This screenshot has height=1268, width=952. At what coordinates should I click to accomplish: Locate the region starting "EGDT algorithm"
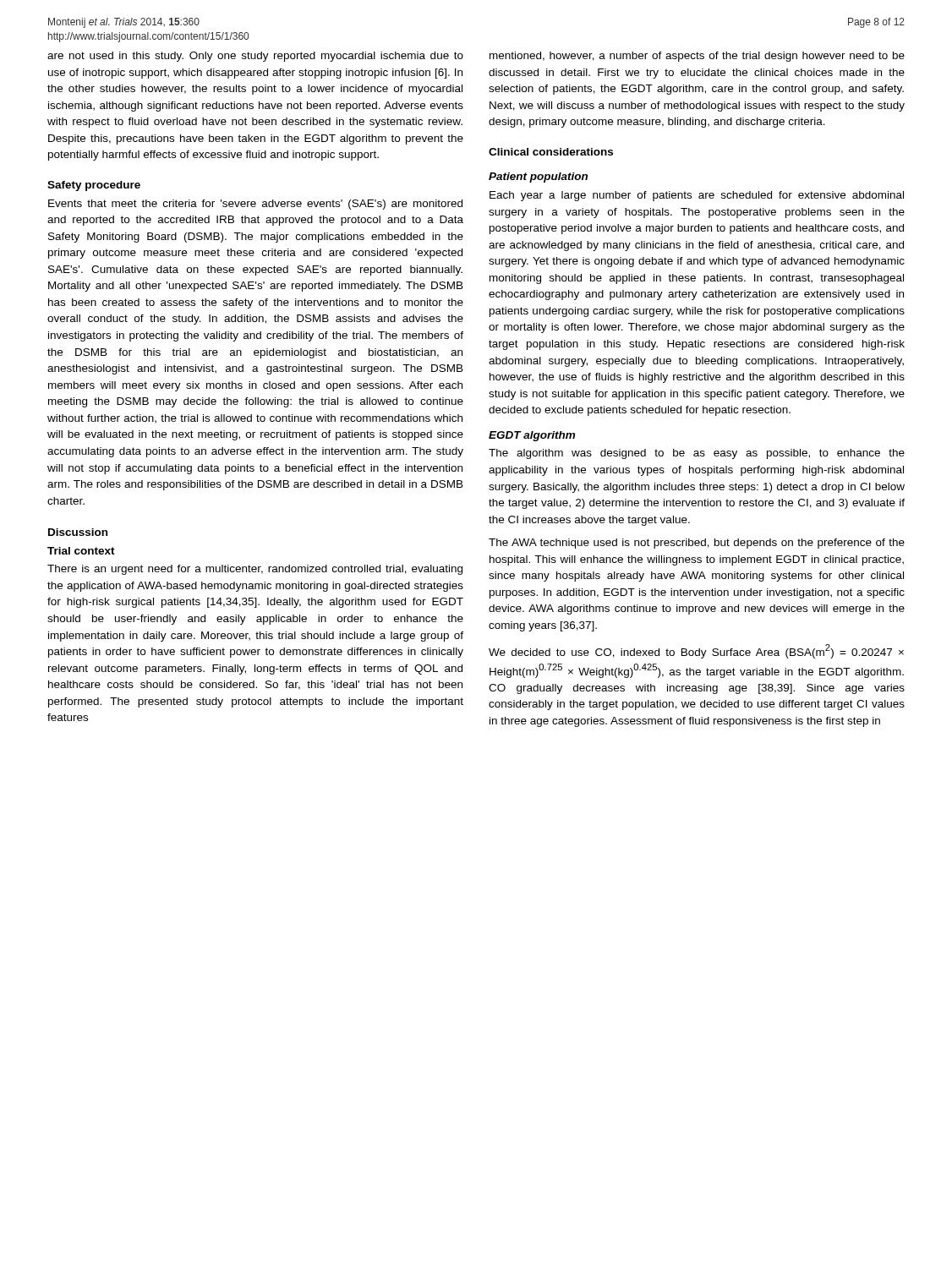click(x=532, y=435)
